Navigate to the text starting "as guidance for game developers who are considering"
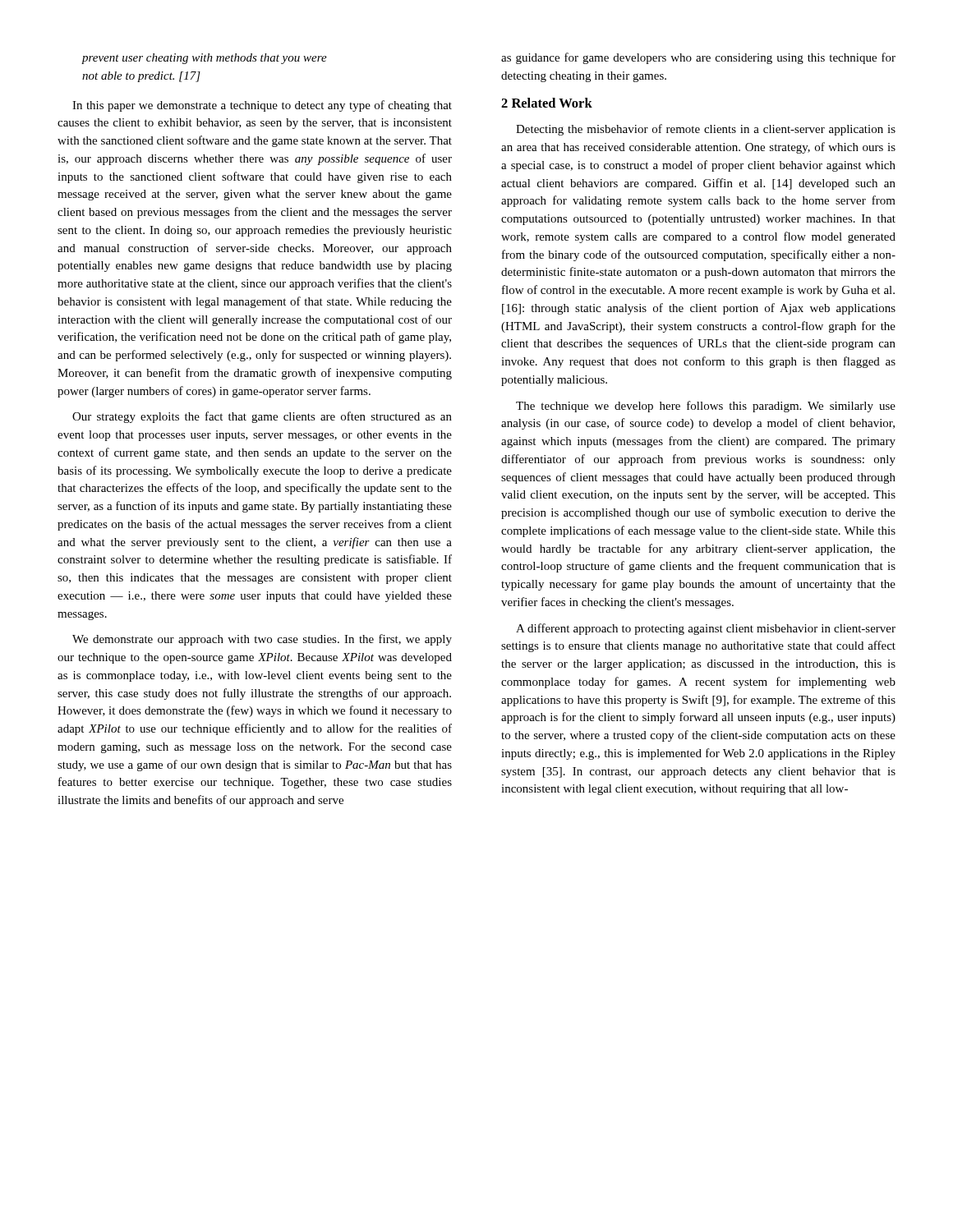The height and width of the screenshot is (1232, 953). [698, 67]
